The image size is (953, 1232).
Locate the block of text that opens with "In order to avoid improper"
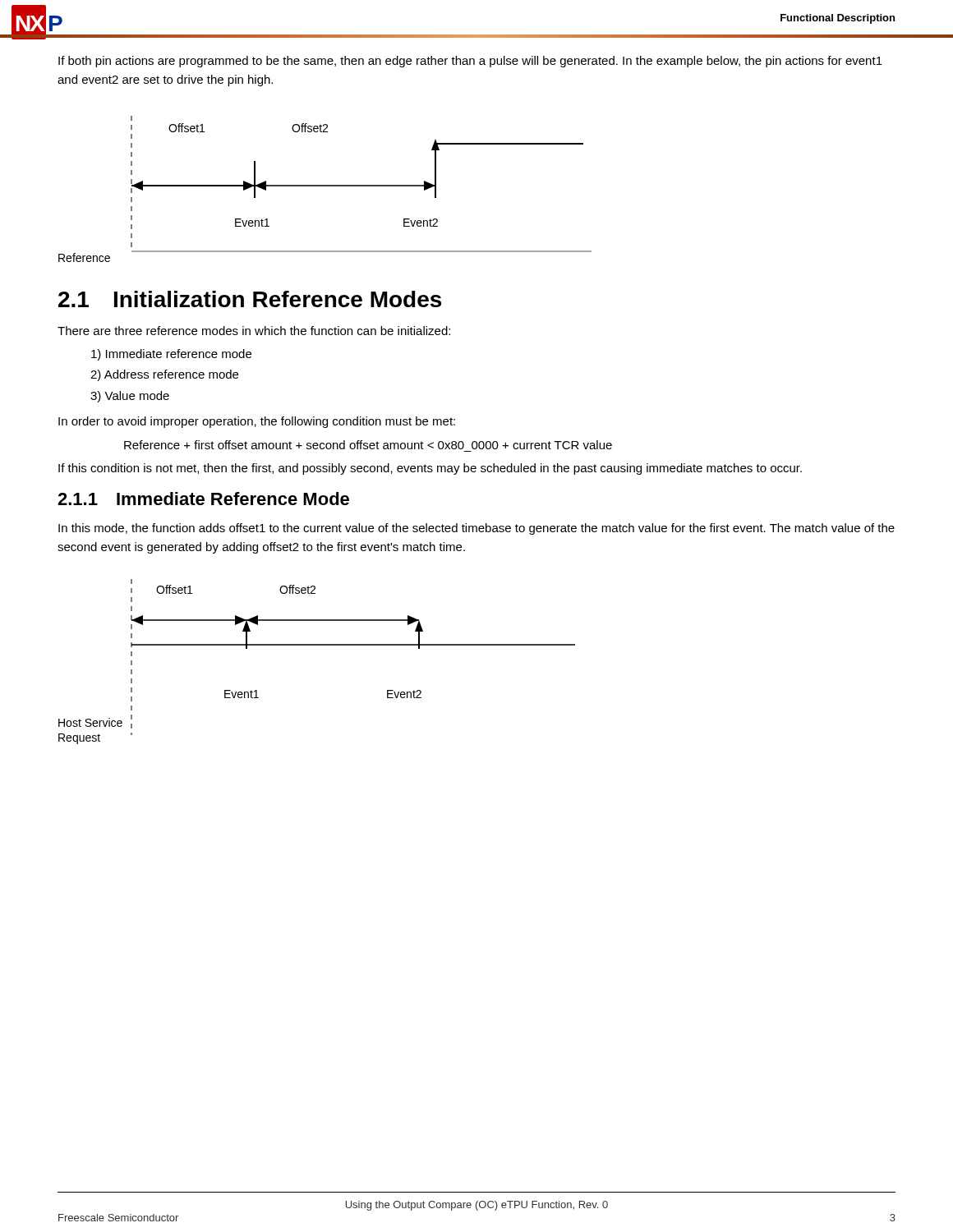coord(257,421)
